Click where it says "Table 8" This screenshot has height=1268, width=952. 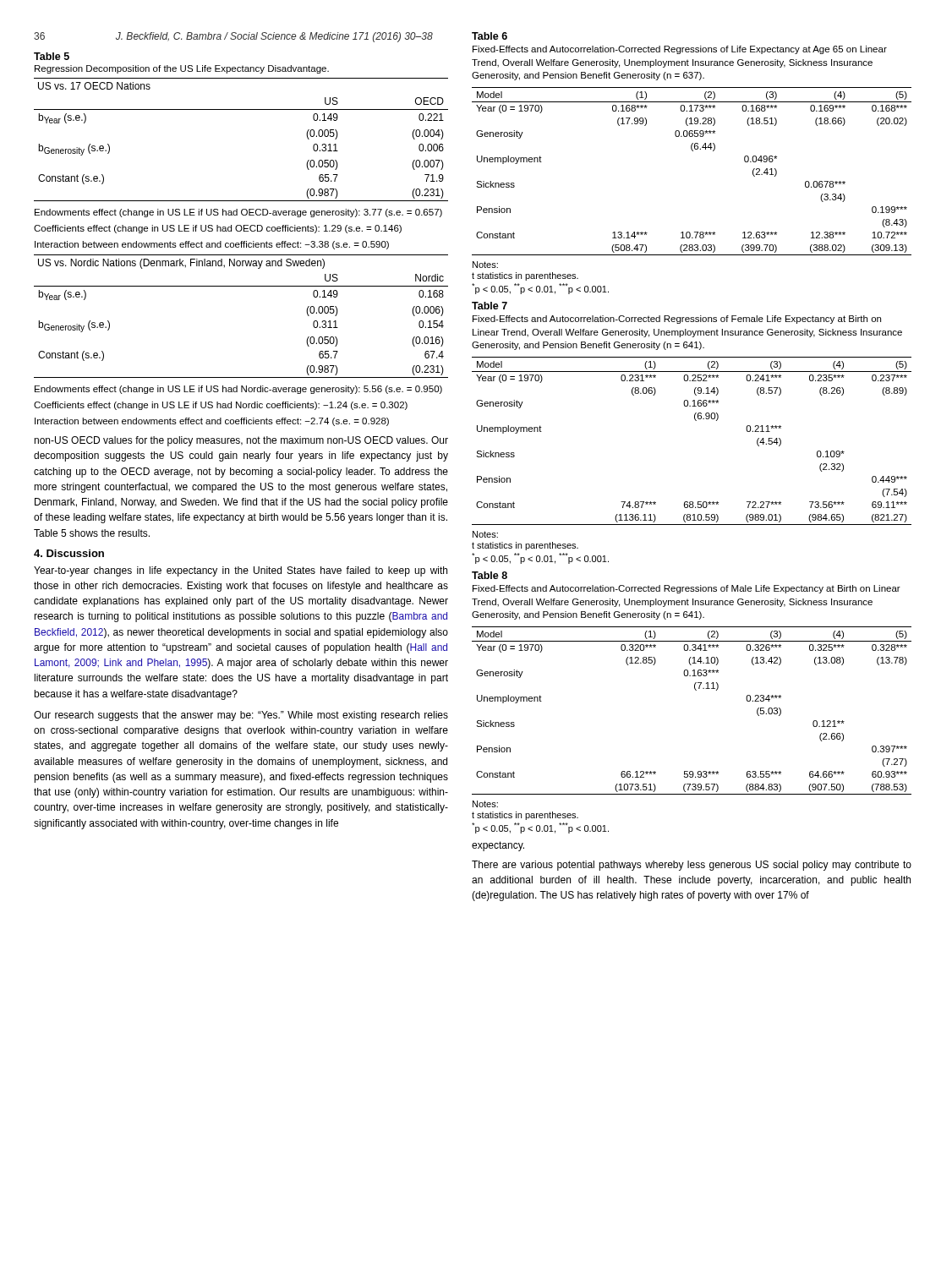pyautogui.click(x=490, y=576)
